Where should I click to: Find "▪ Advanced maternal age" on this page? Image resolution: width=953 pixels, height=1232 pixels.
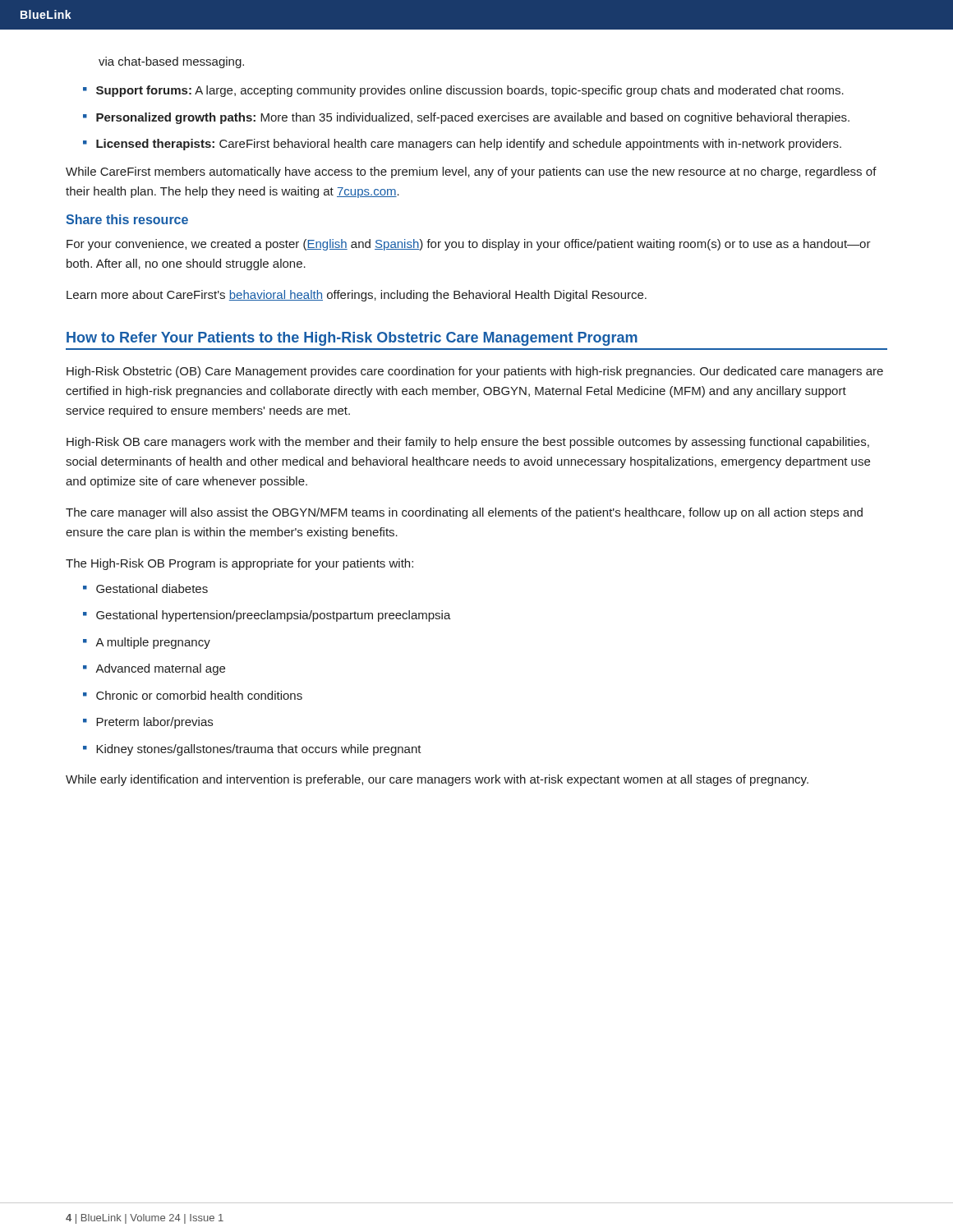pyautogui.click(x=154, y=669)
